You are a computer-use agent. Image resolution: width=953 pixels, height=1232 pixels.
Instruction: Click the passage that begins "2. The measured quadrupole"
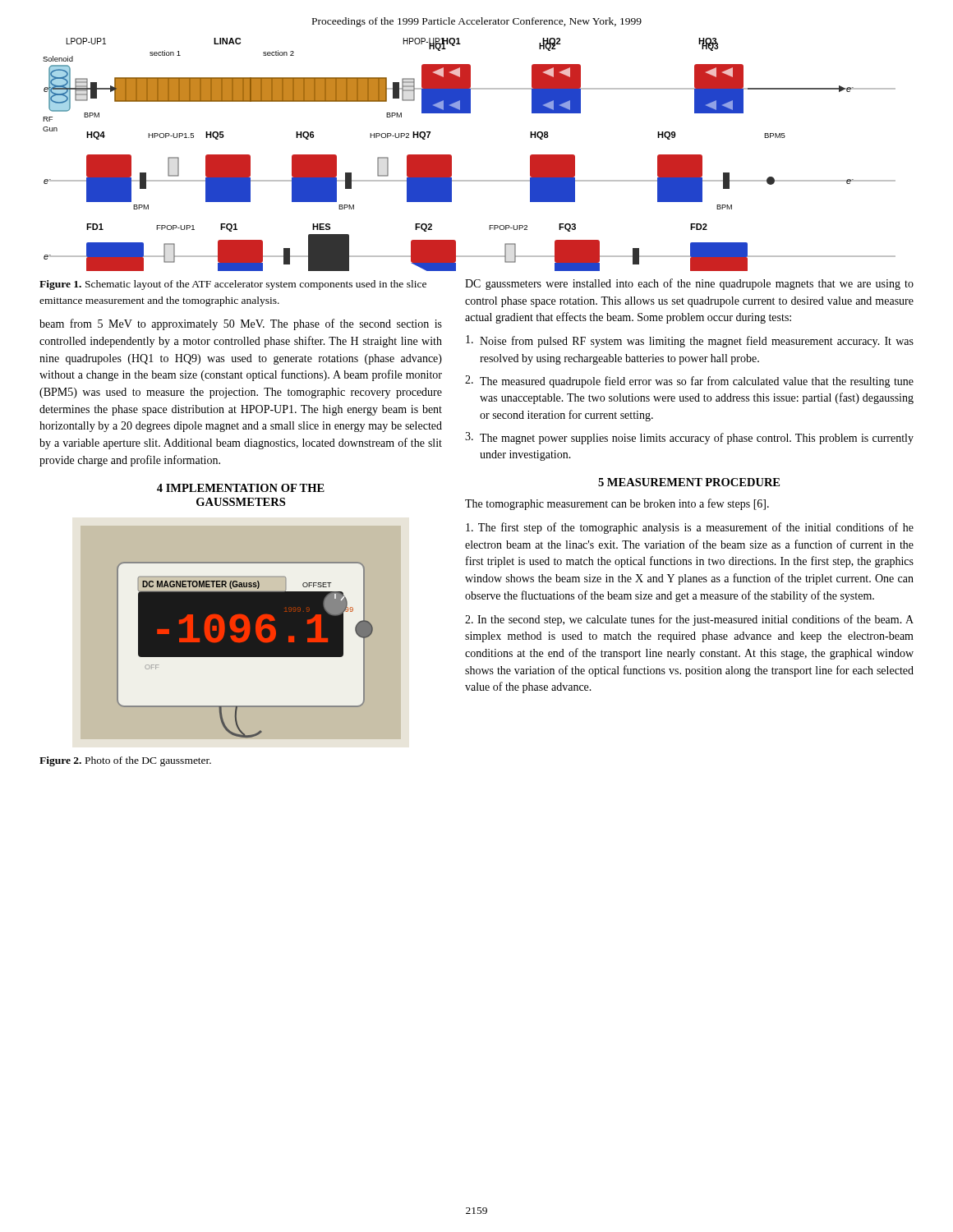[x=689, y=399]
